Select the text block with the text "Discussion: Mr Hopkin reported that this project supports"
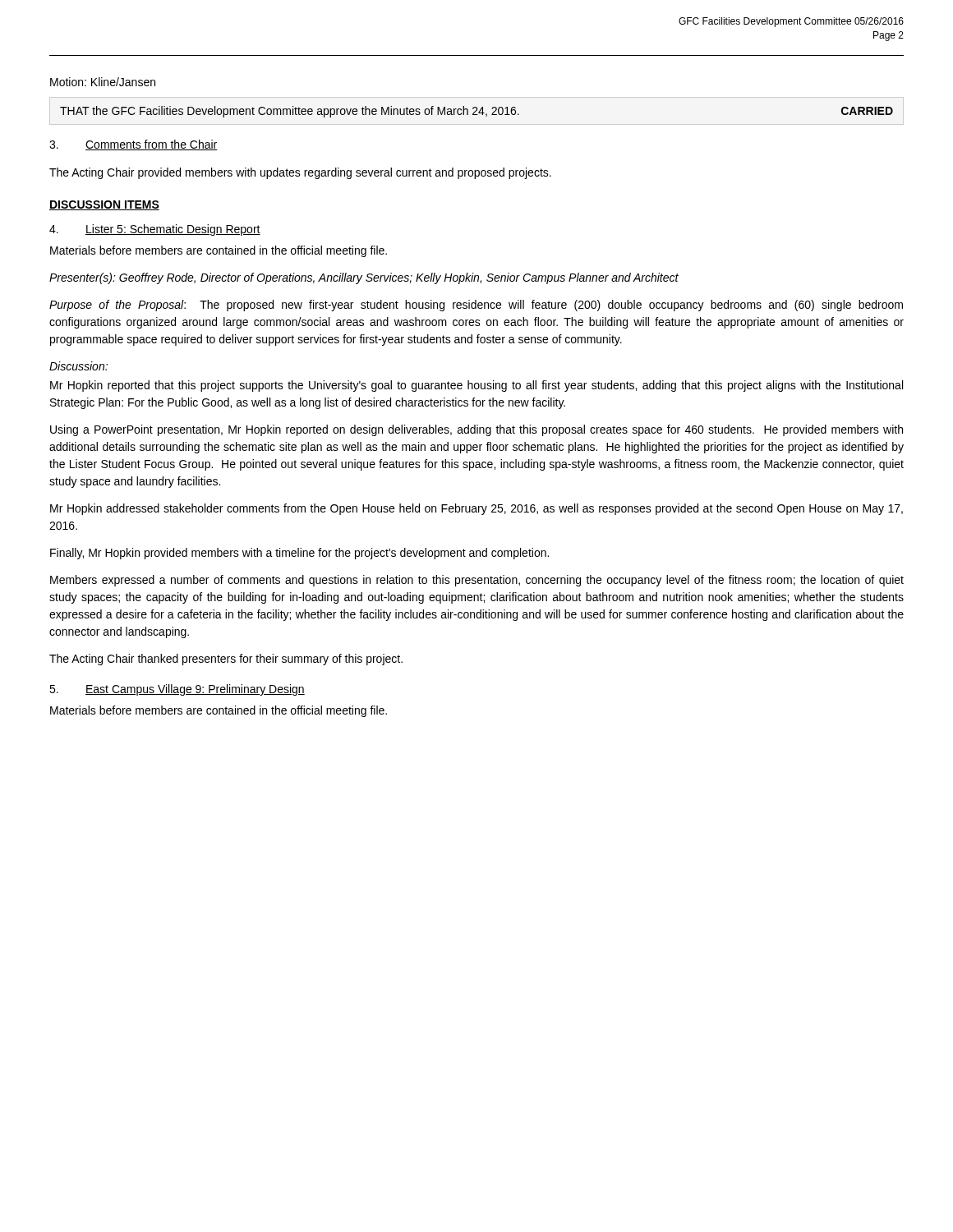Screen dimensions: 1232x953 click(x=476, y=384)
